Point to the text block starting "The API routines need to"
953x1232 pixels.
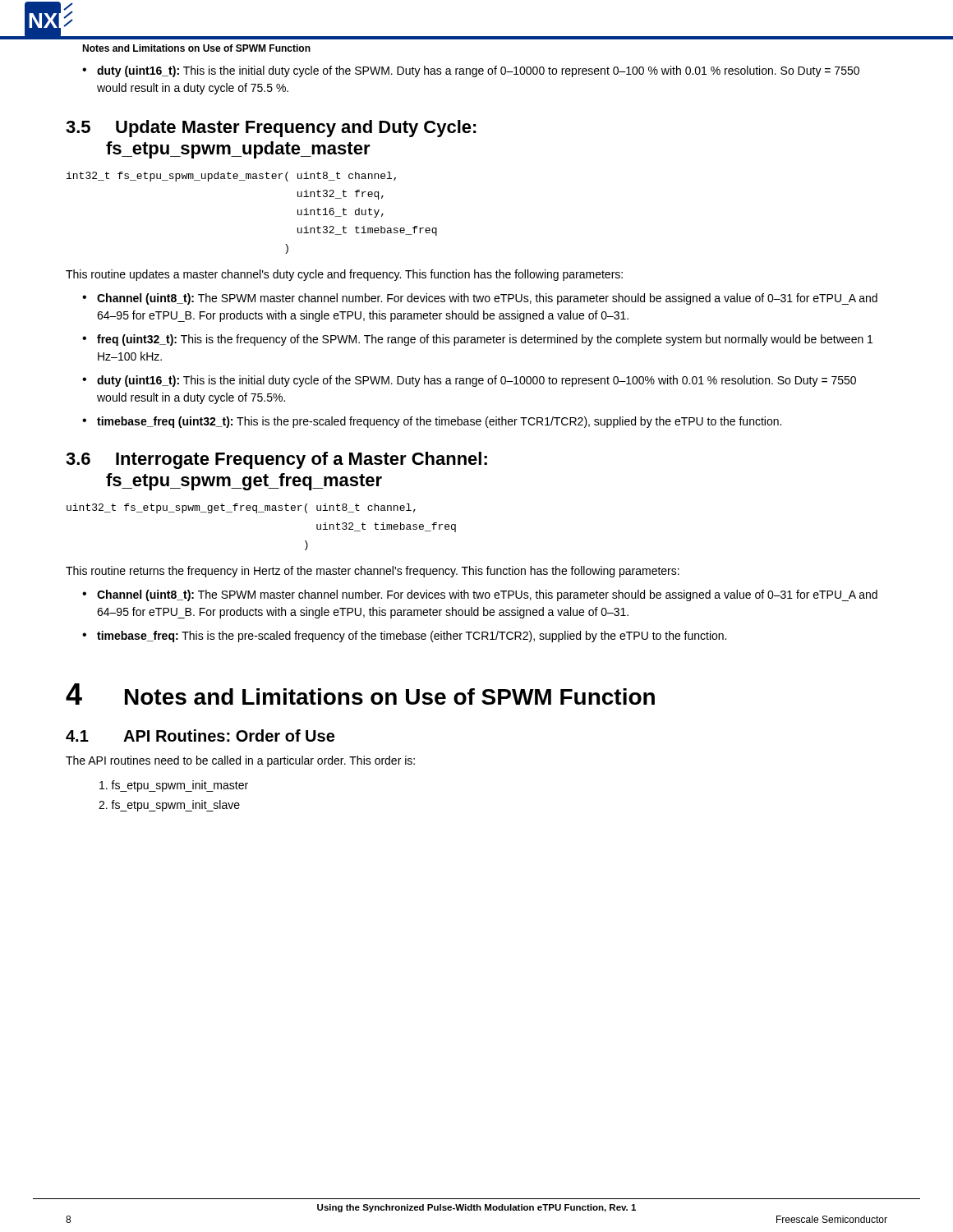tap(241, 760)
